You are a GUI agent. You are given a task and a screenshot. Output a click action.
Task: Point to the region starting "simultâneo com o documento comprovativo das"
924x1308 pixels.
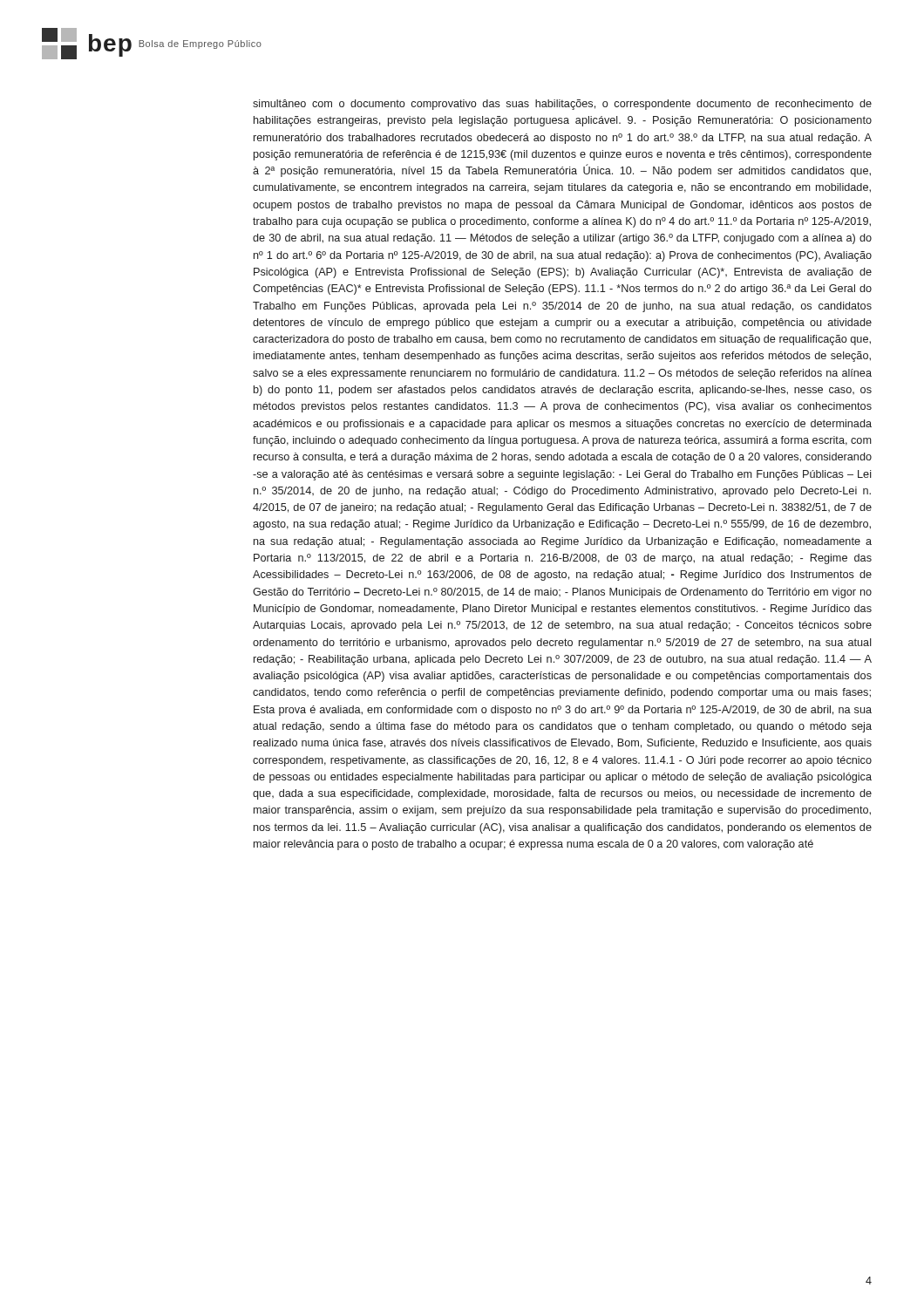coord(562,474)
